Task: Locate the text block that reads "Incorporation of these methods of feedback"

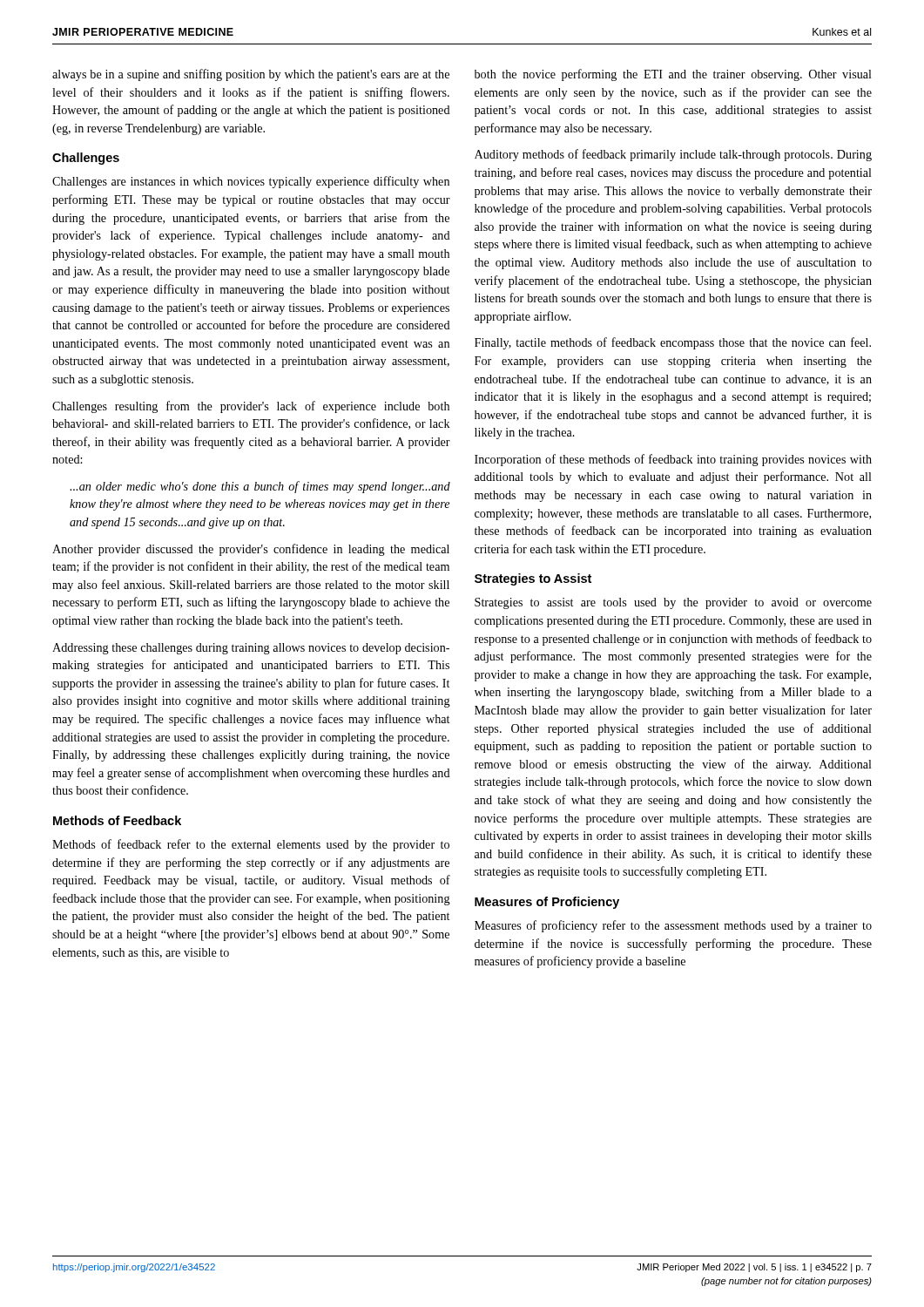Action: pos(673,504)
